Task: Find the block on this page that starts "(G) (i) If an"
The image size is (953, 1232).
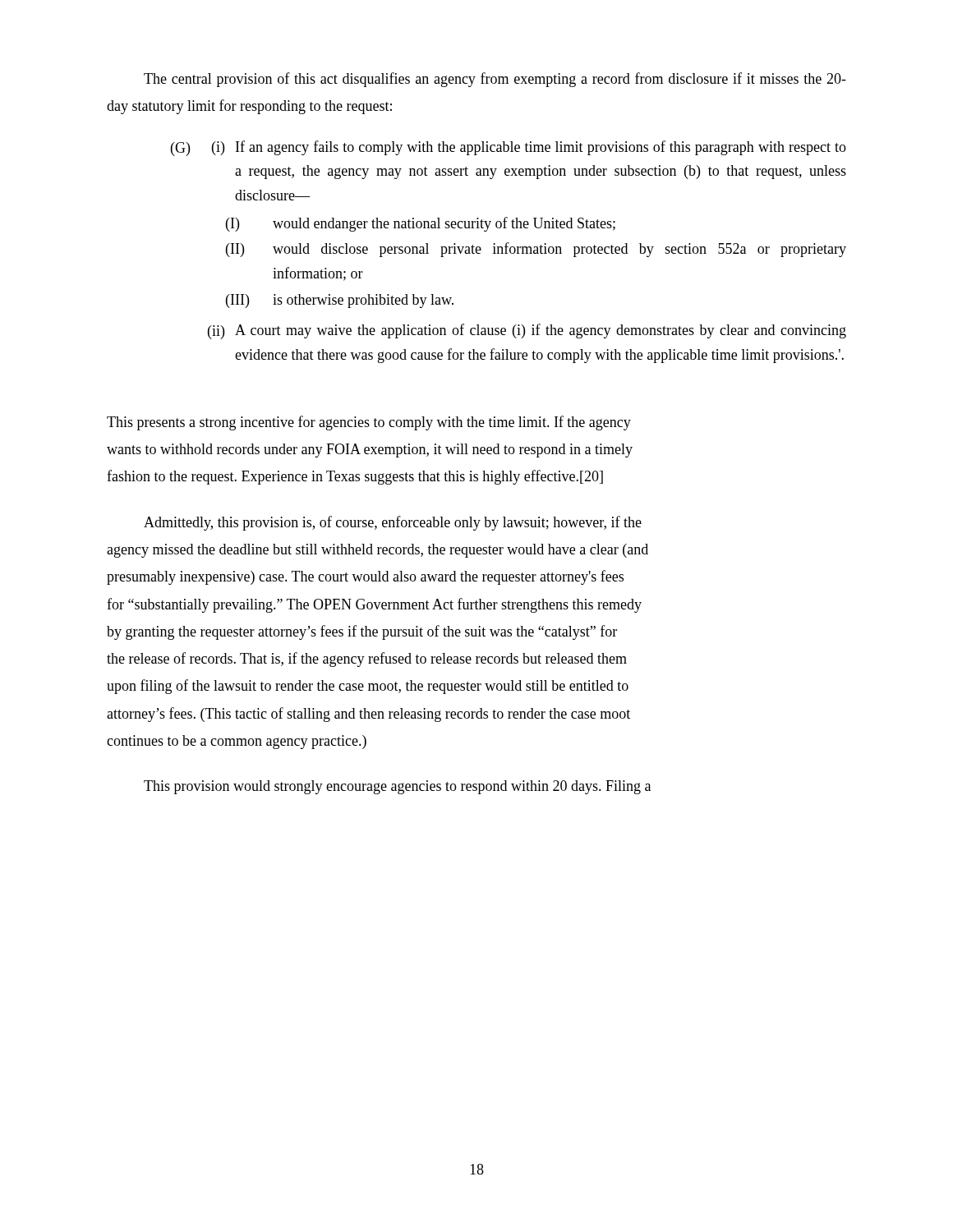Action: (x=501, y=225)
